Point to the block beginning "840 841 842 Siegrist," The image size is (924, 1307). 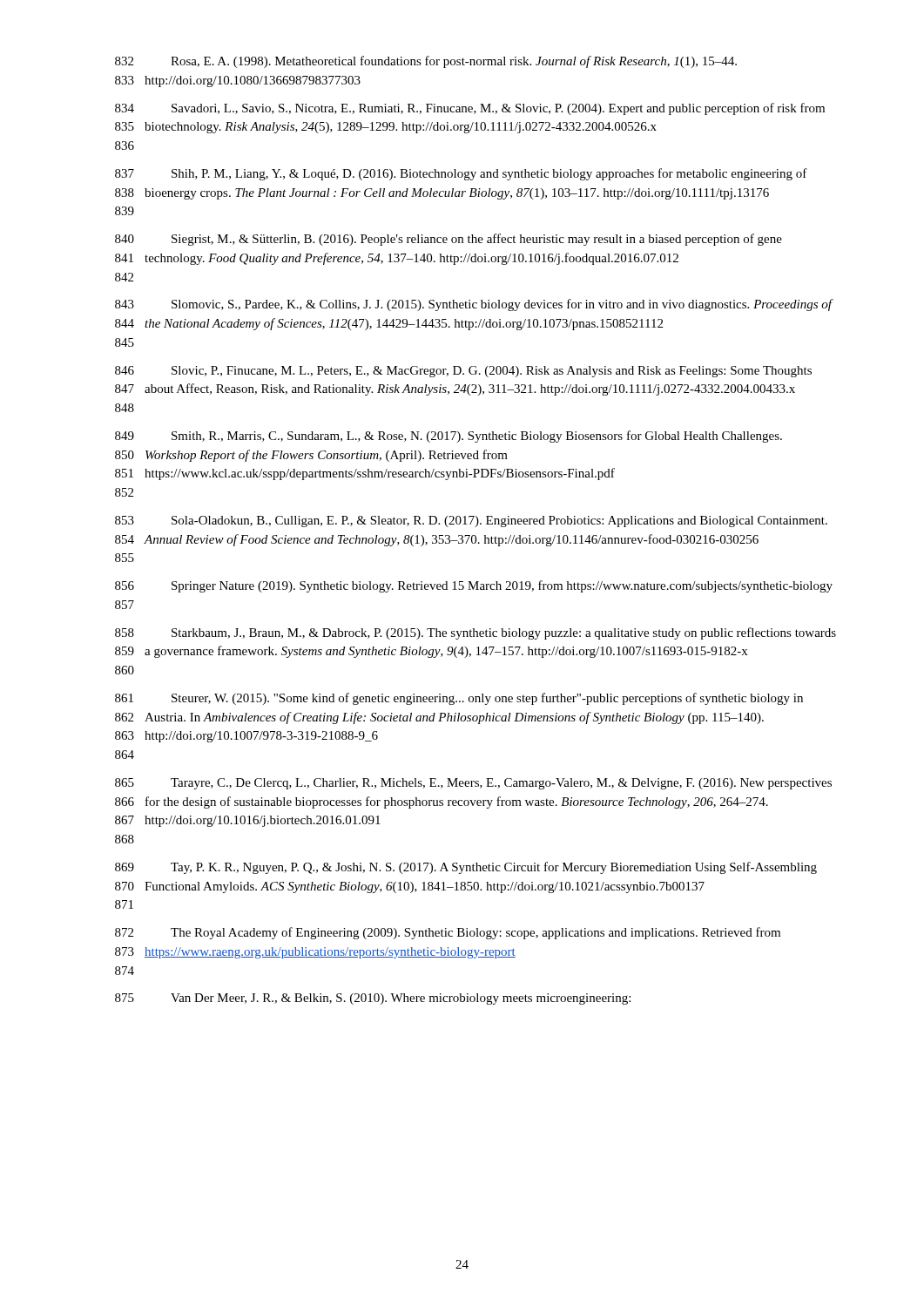coord(462,258)
